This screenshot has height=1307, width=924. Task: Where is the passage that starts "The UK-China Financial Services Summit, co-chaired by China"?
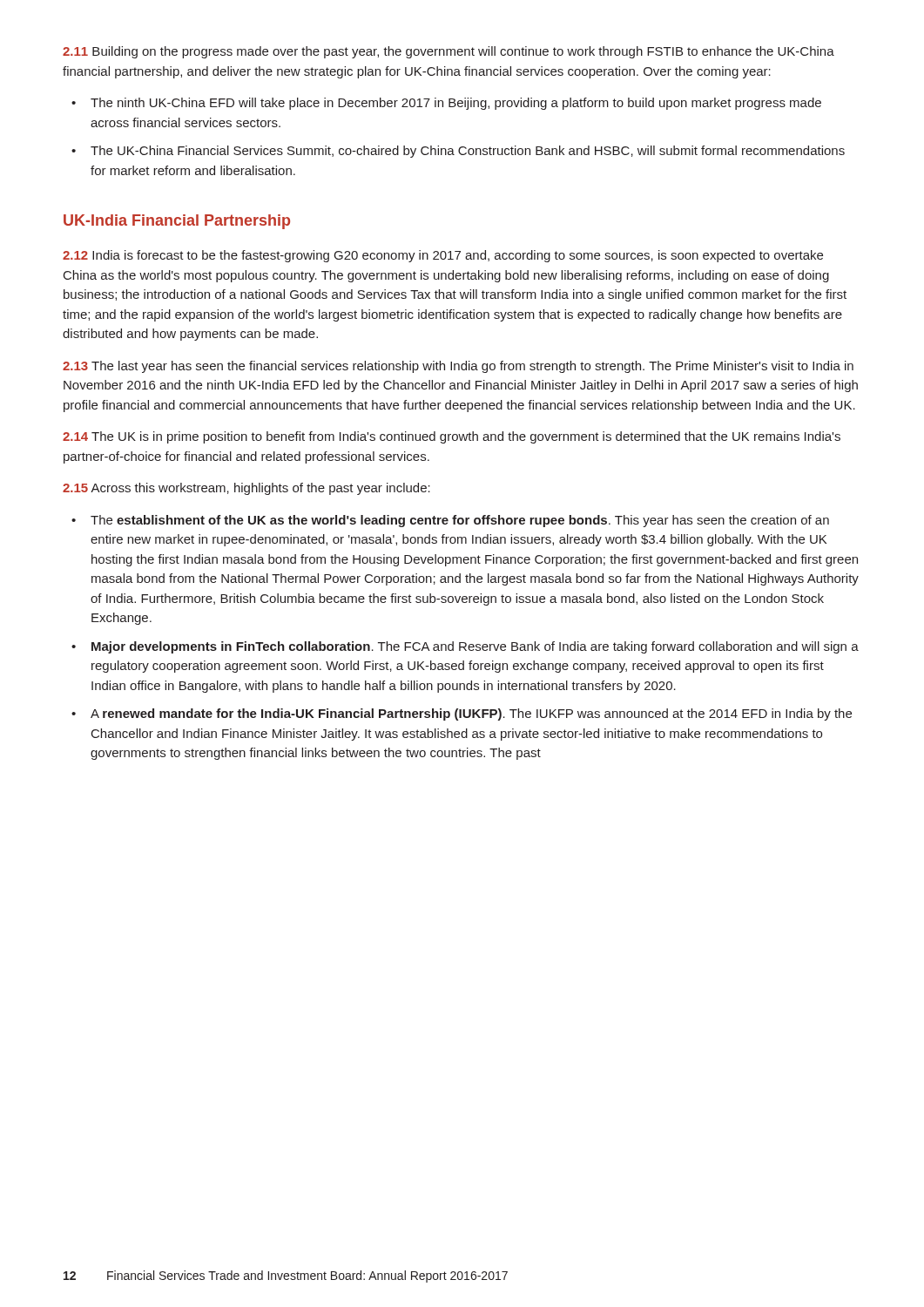click(x=462, y=161)
